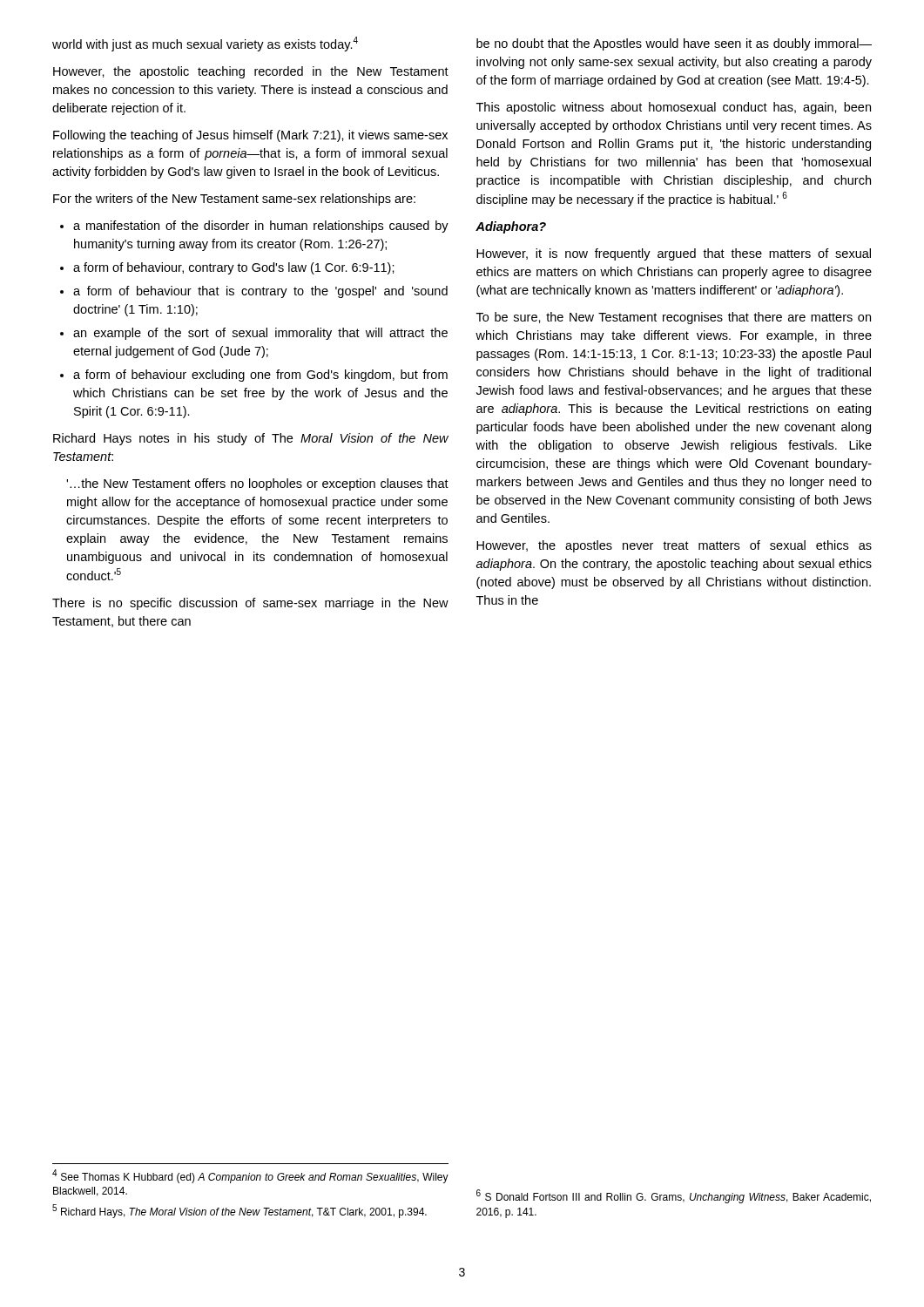Point to the passage starting "a form of behaviour, contrary"
Screen dimensions: 1307x924
(234, 267)
